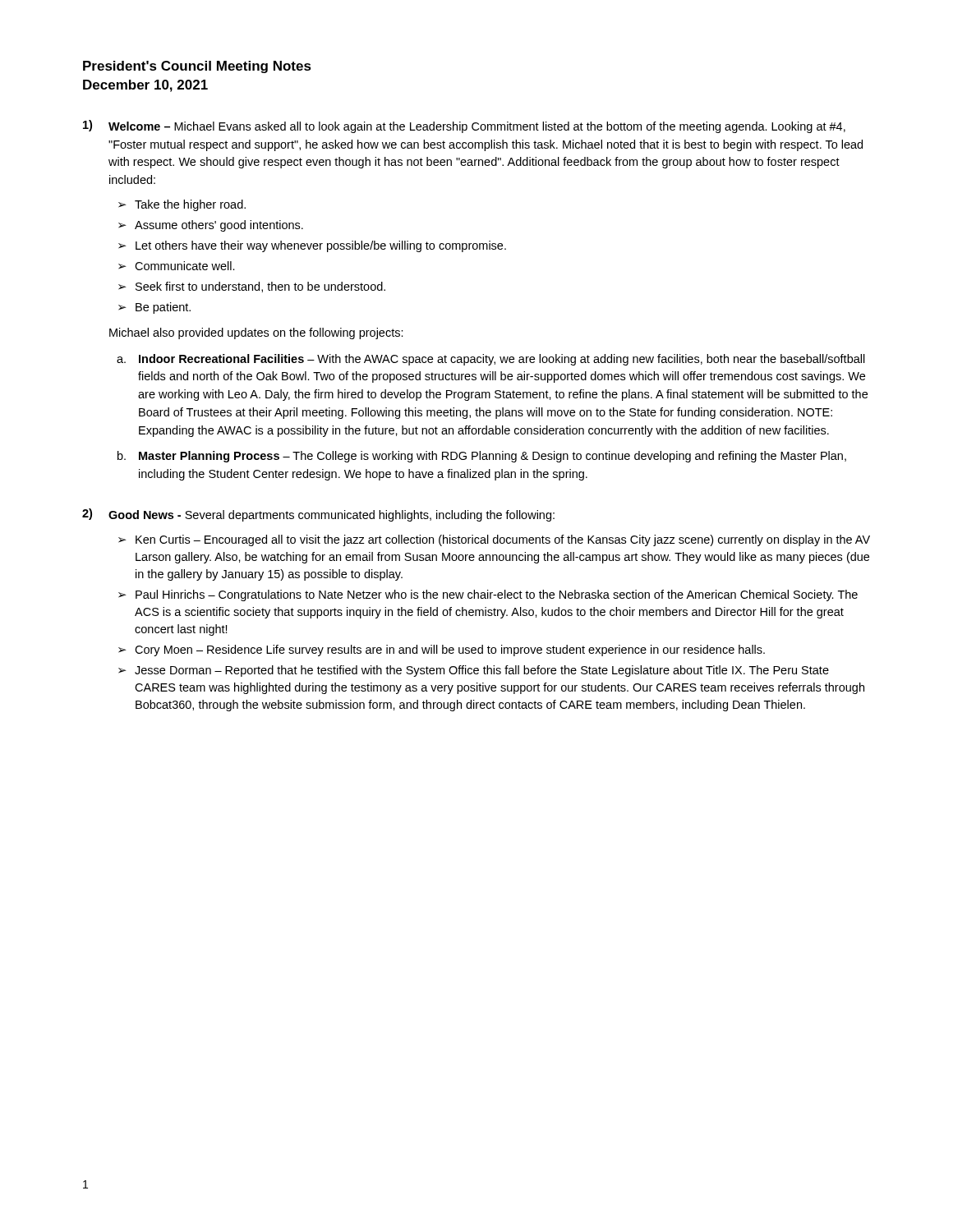Image resolution: width=953 pixels, height=1232 pixels.
Task: Locate the region starting "➢Ken Curtis – Encouraged all to visit the"
Action: coord(494,557)
